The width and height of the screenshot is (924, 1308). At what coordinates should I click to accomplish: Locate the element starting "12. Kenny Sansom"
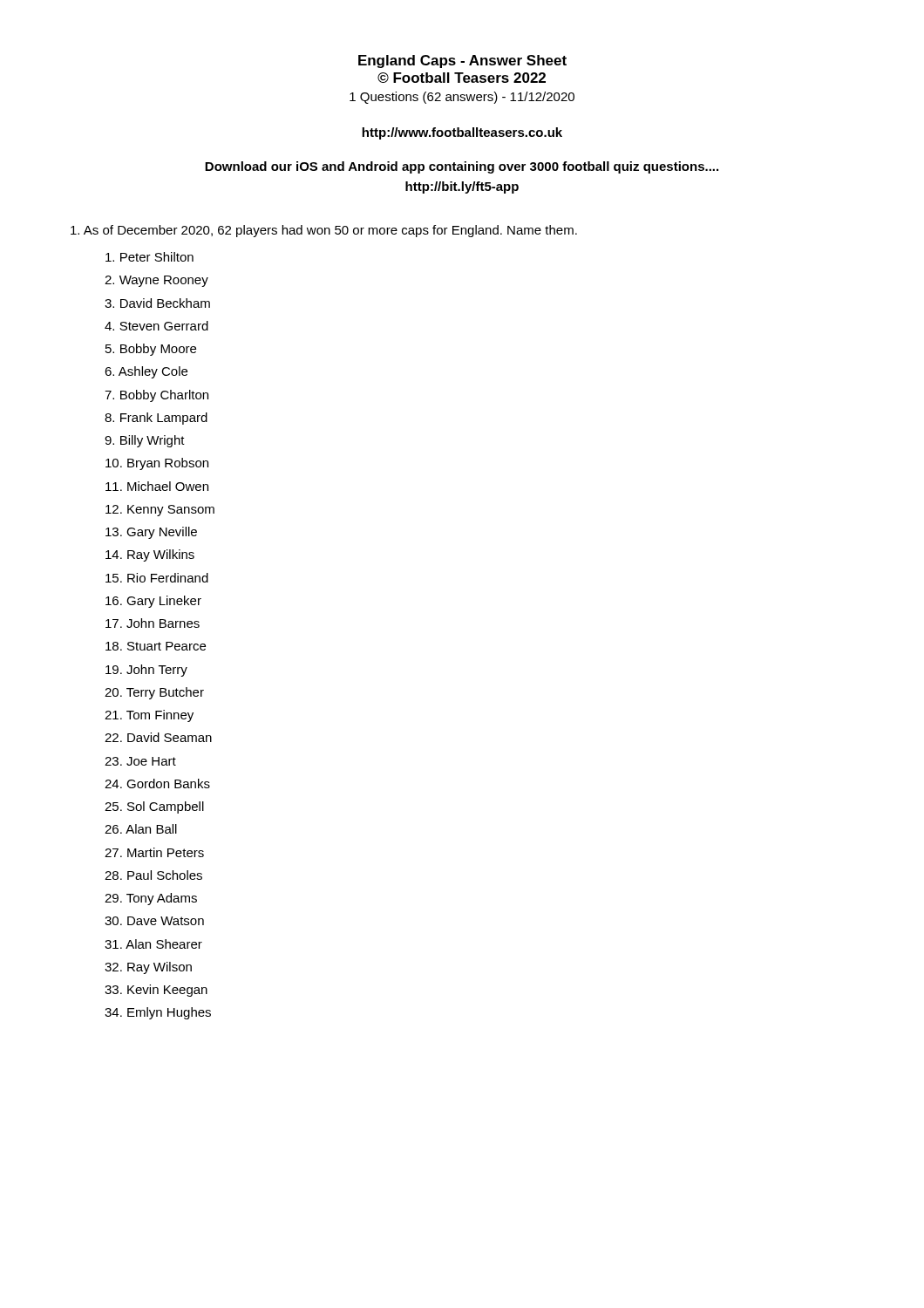point(160,509)
